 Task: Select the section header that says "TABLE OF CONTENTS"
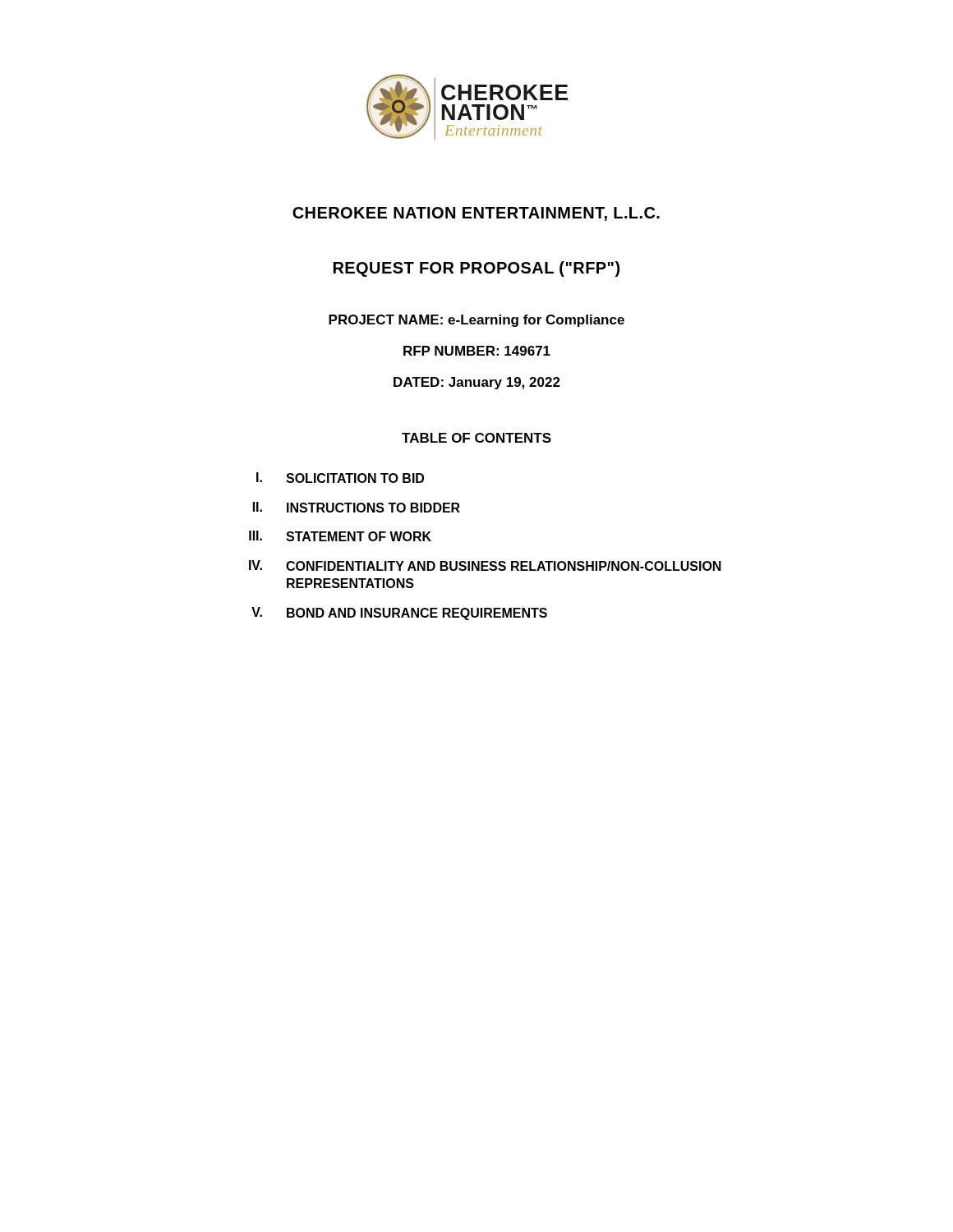[x=476, y=438]
